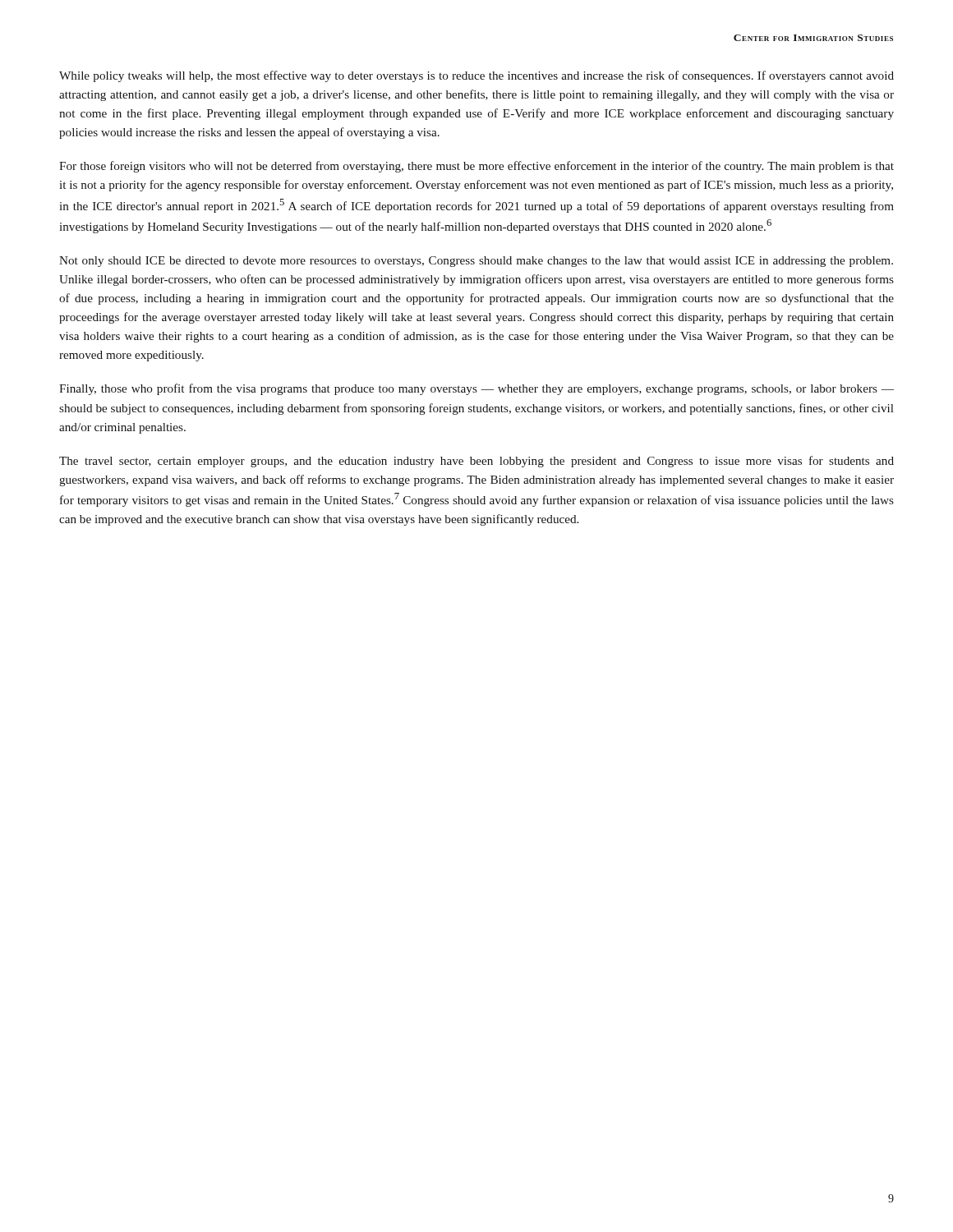
Task: Point to the text block starting "The travel sector,"
Action: (476, 489)
